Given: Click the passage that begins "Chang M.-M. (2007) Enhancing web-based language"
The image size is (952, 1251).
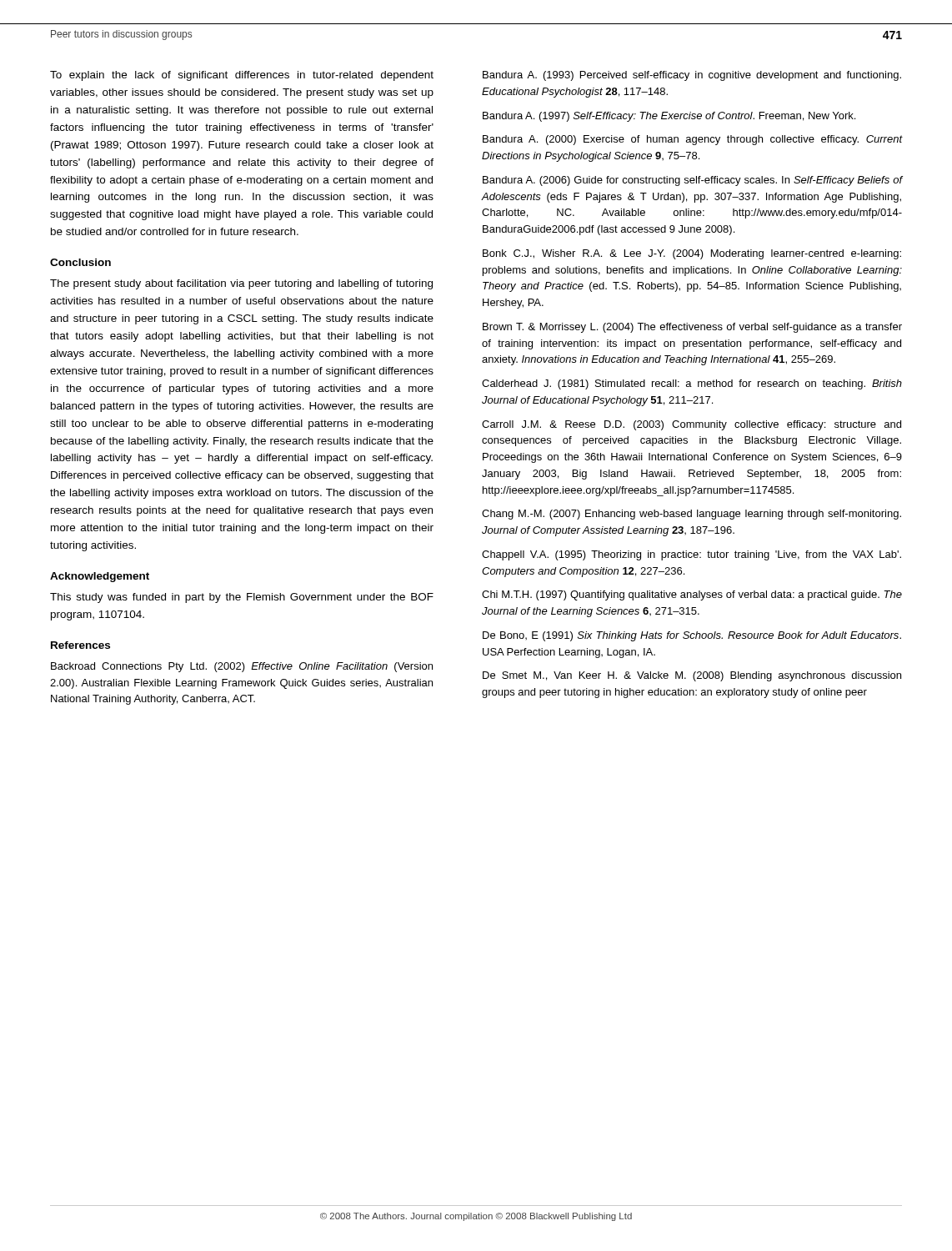Looking at the screenshot, I should coord(692,522).
